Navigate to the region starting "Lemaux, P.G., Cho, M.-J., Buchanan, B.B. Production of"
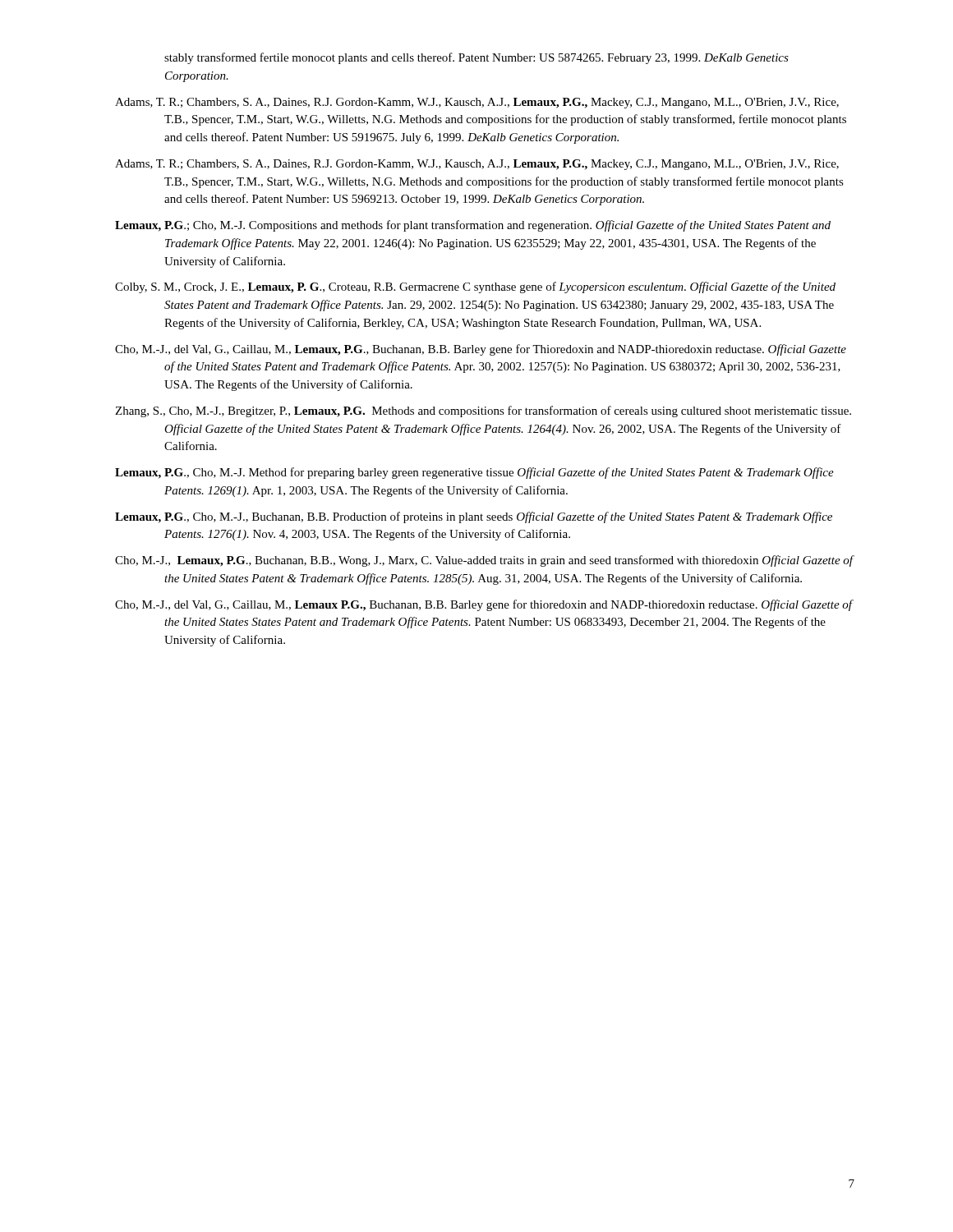 pyautogui.click(x=474, y=525)
